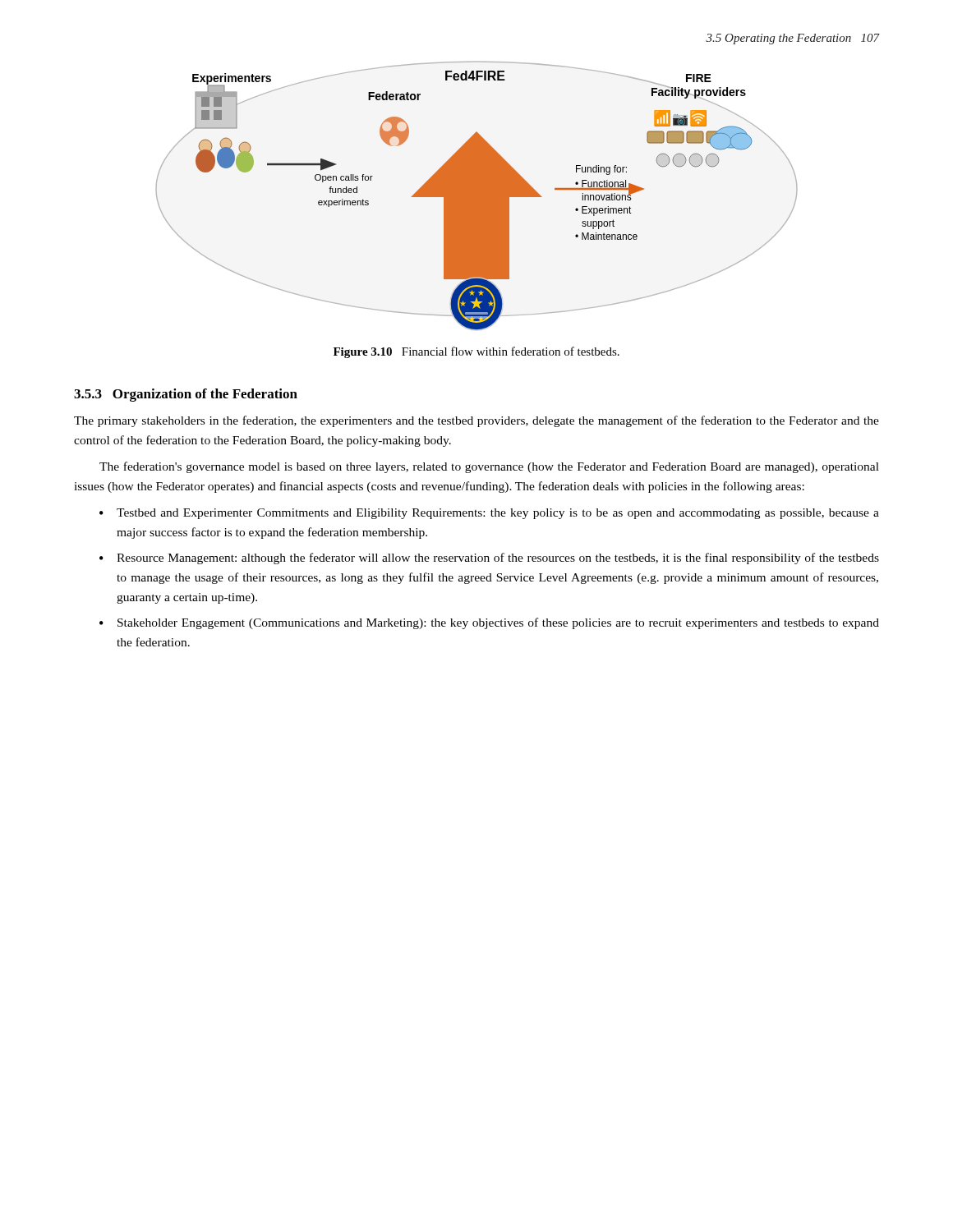Select the text block that reads "The federation's governance"
The image size is (953, 1232).
coord(476,476)
